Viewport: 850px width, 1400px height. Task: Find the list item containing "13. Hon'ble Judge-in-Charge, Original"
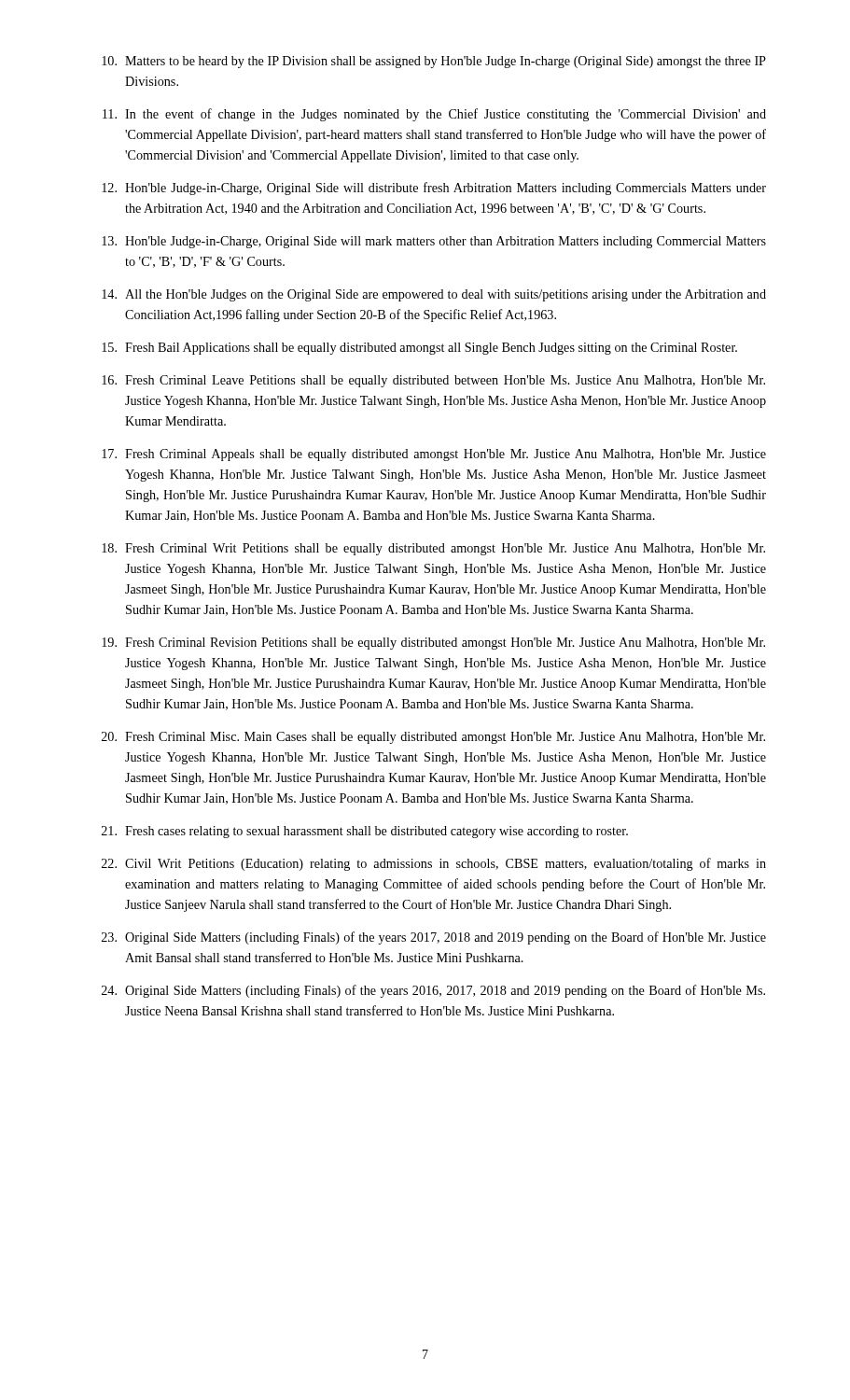tap(425, 251)
